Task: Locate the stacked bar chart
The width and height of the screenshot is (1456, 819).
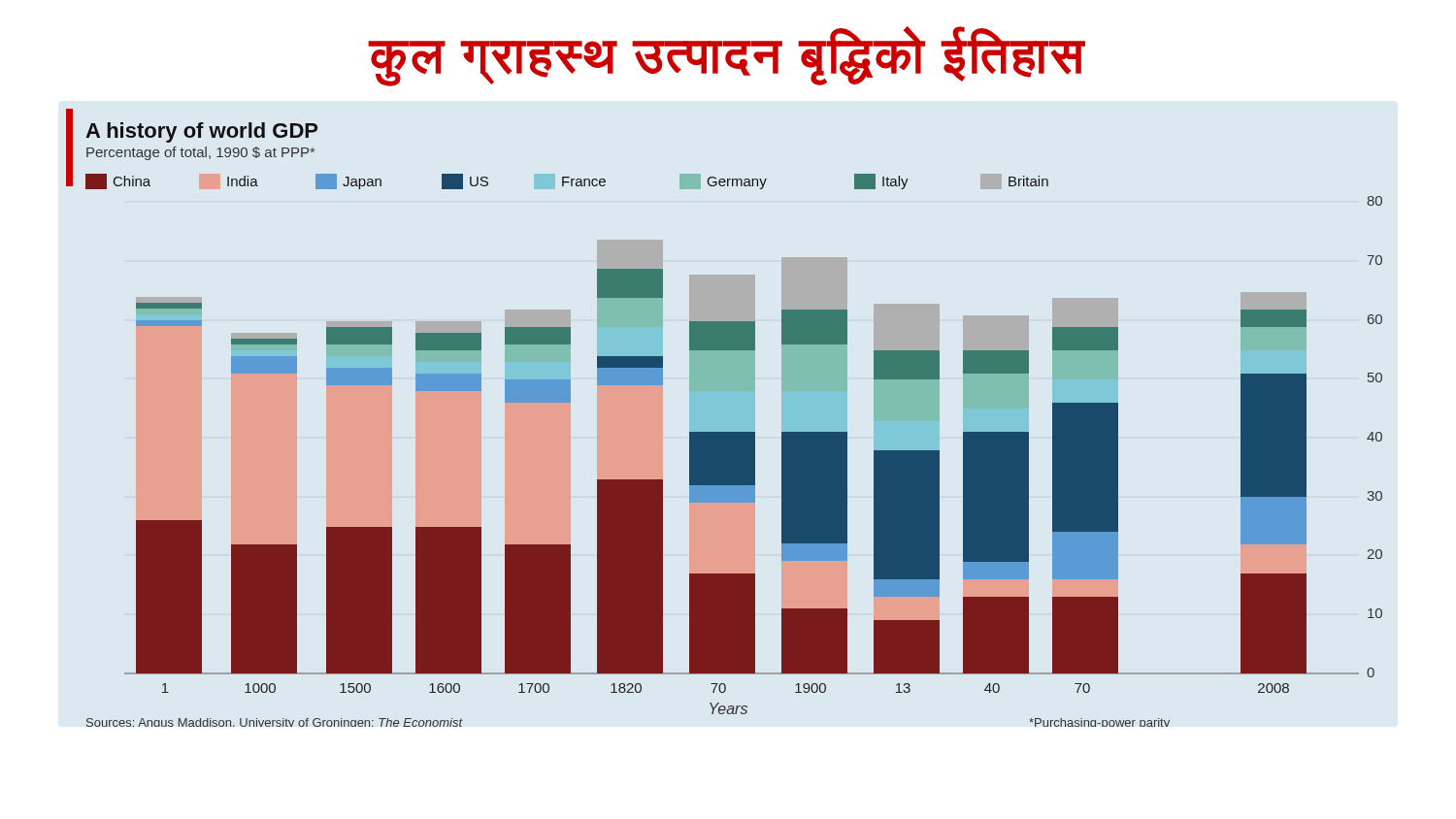Action: coord(728,414)
